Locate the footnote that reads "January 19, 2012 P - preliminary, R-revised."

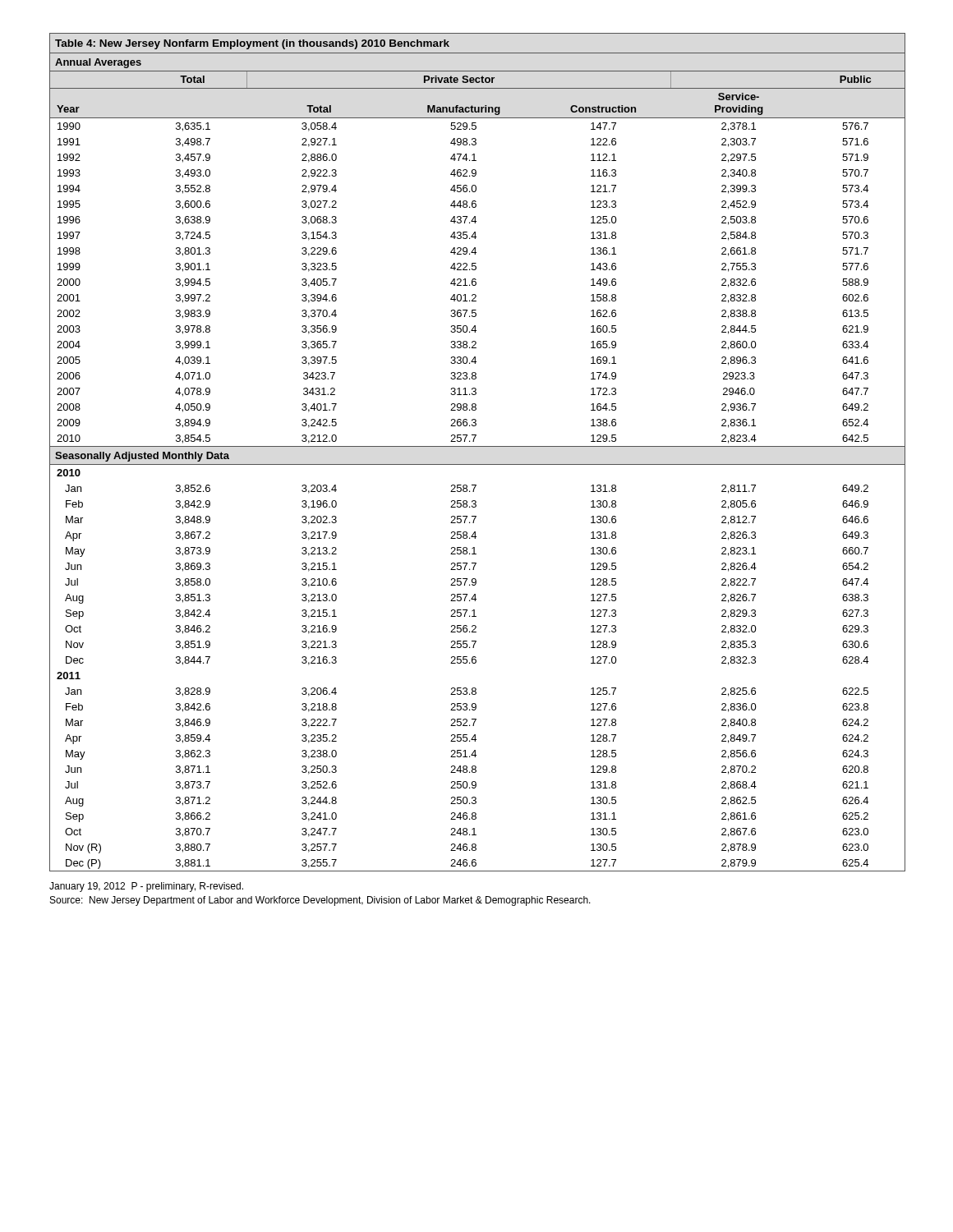click(147, 886)
